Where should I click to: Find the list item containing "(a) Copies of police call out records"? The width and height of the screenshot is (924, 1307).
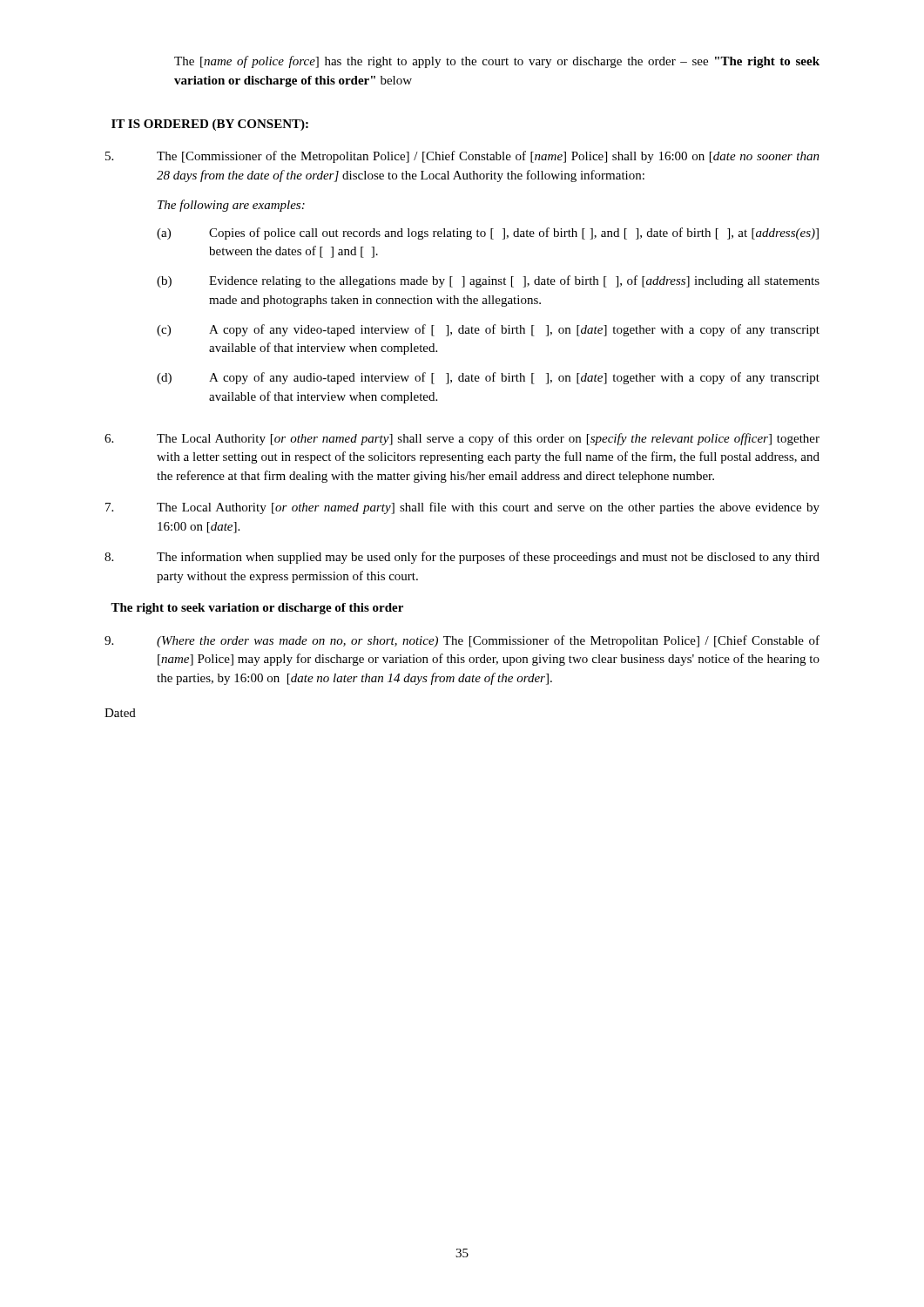pos(488,242)
